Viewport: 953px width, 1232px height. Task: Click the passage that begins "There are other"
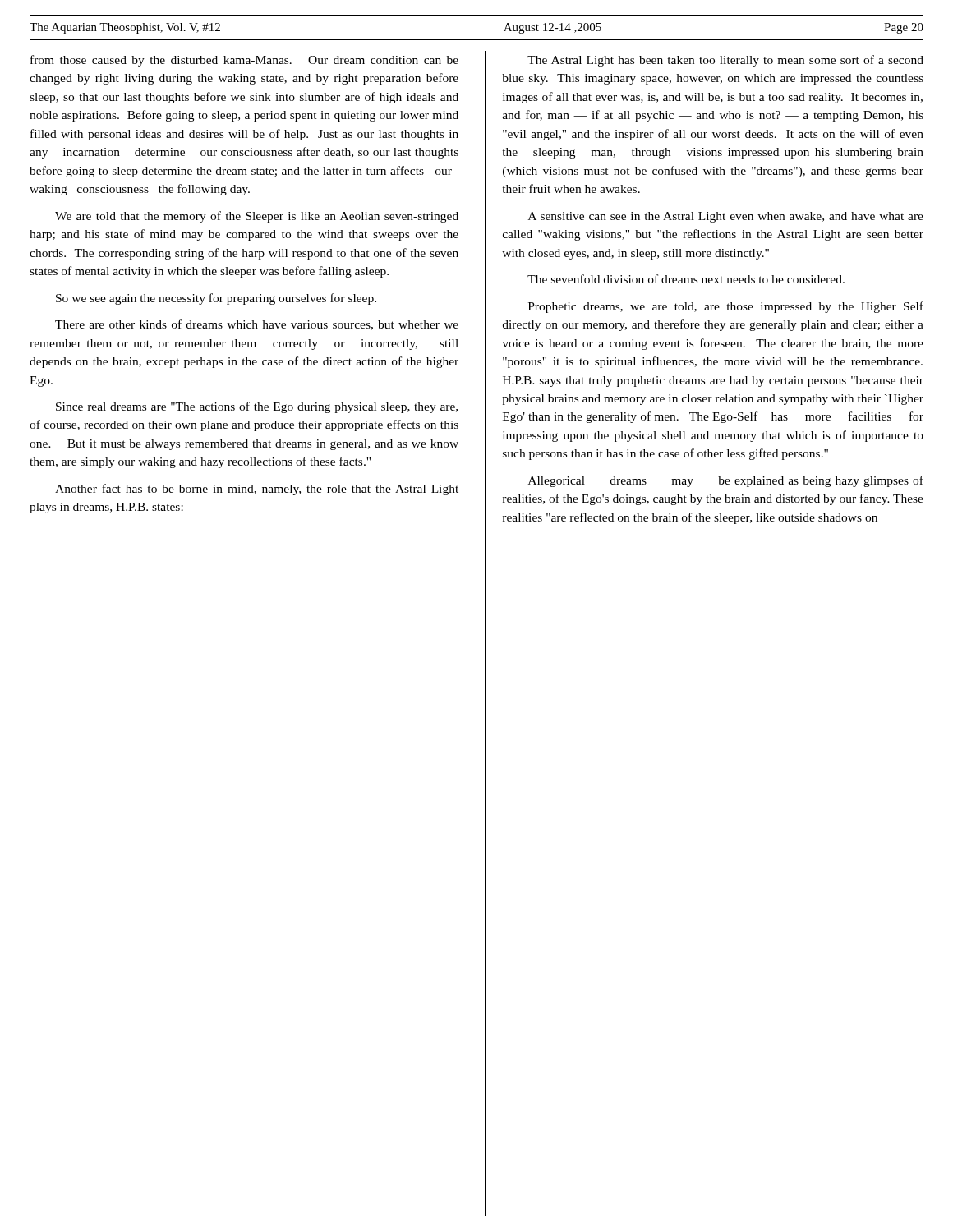[x=244, y=352]
